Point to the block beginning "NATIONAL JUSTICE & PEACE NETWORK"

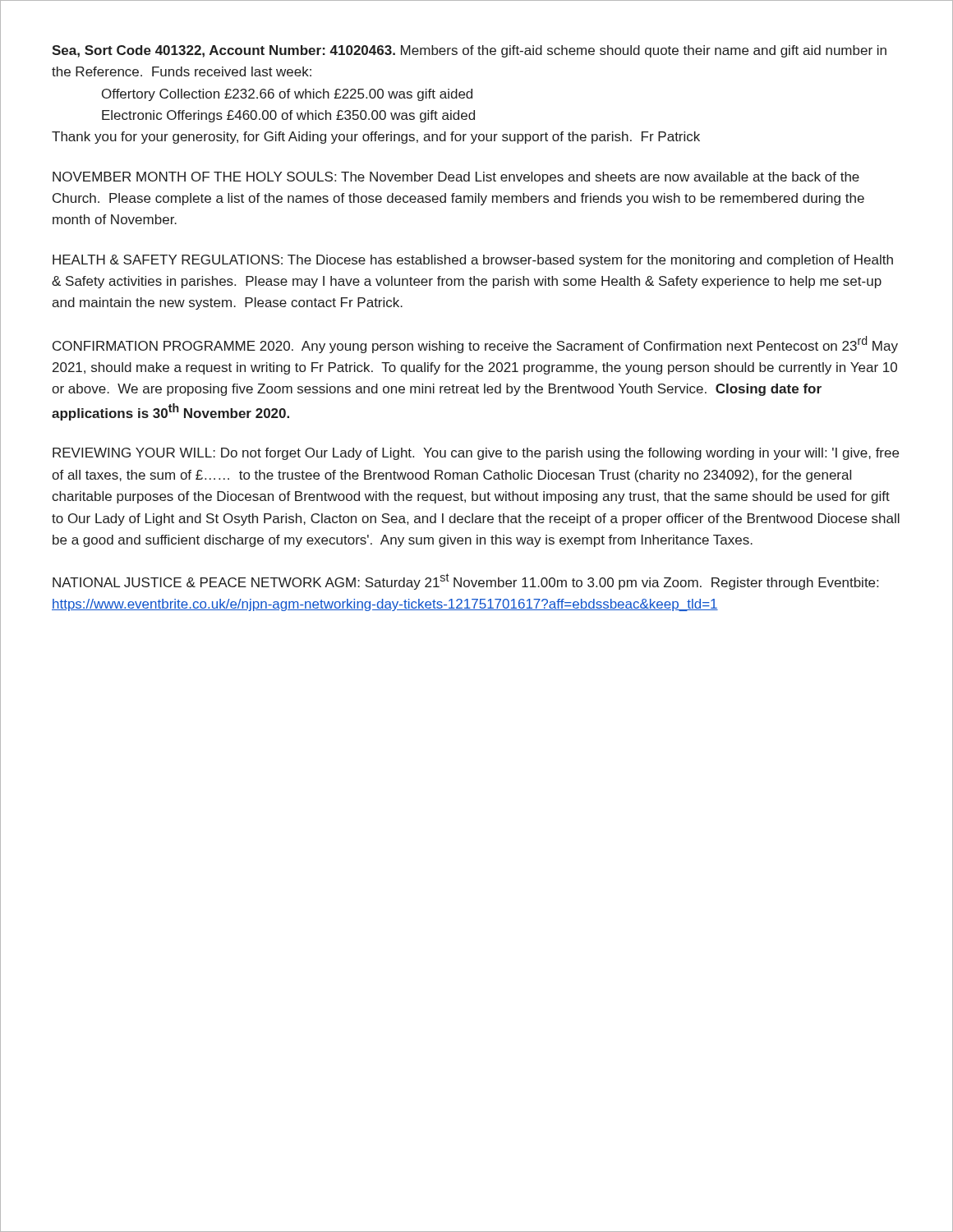click(466, 592)
